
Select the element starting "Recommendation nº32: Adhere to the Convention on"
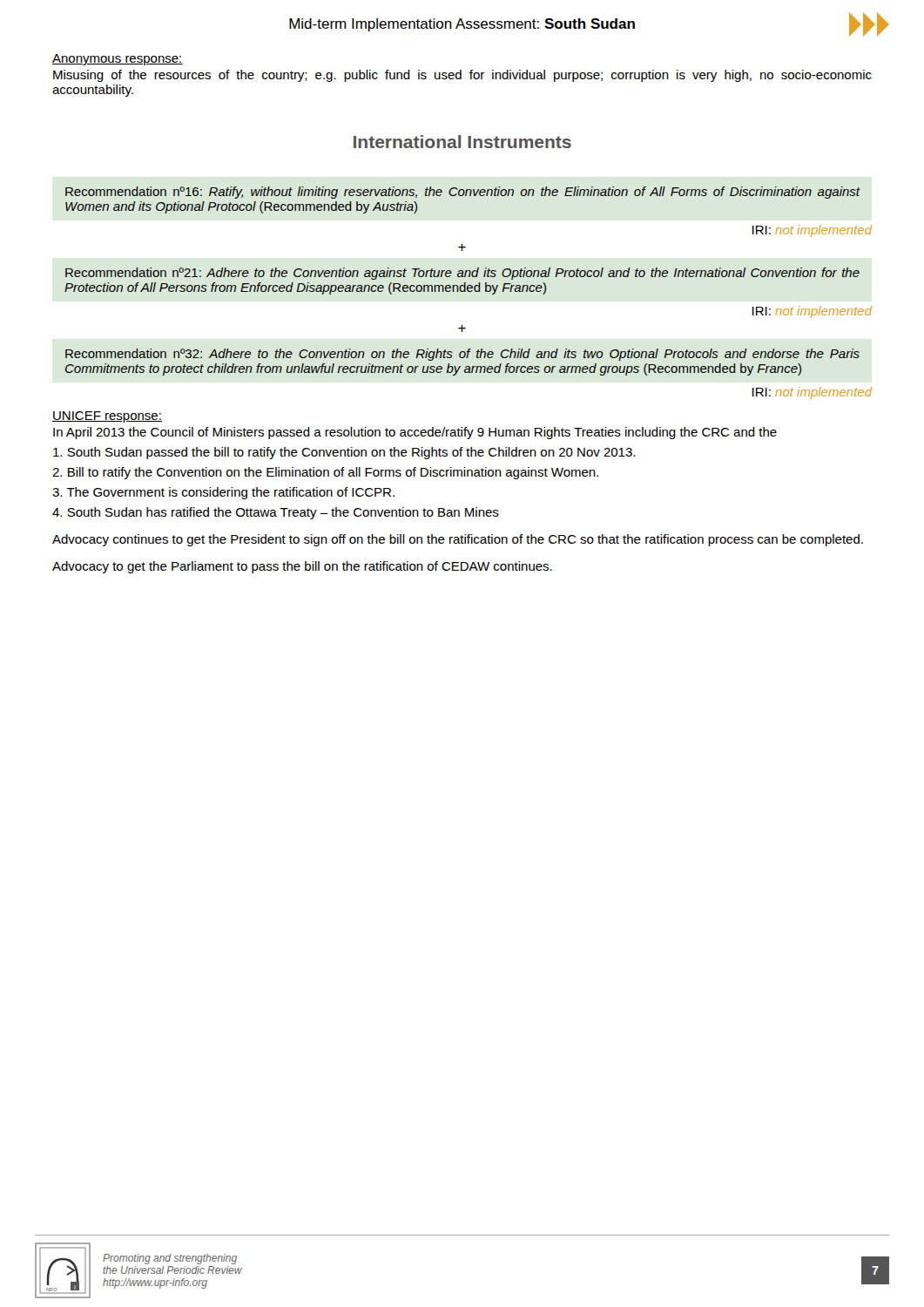(x=462, y=369)
